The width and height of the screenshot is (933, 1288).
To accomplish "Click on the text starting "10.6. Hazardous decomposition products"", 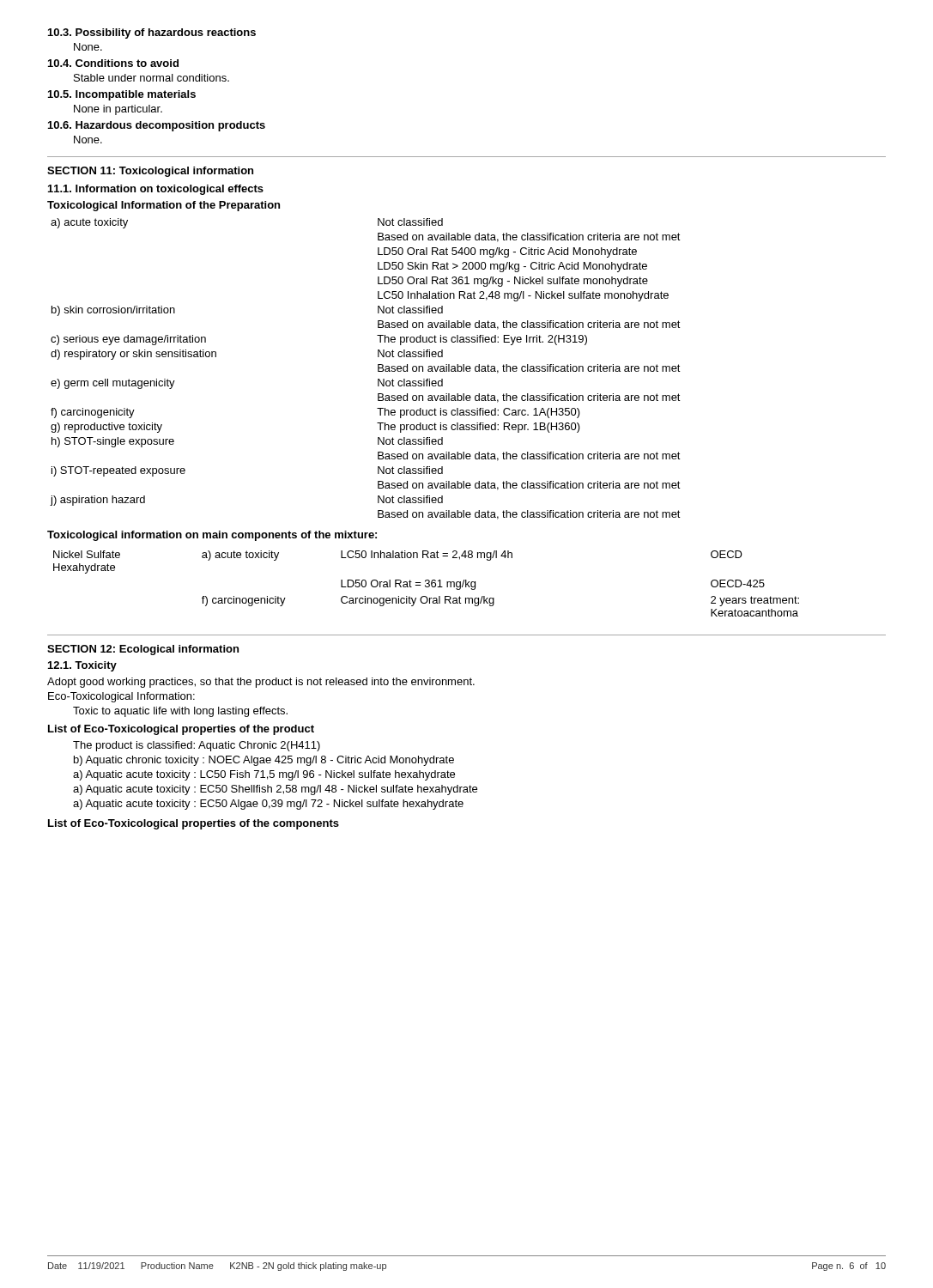I will coord(156,125).
